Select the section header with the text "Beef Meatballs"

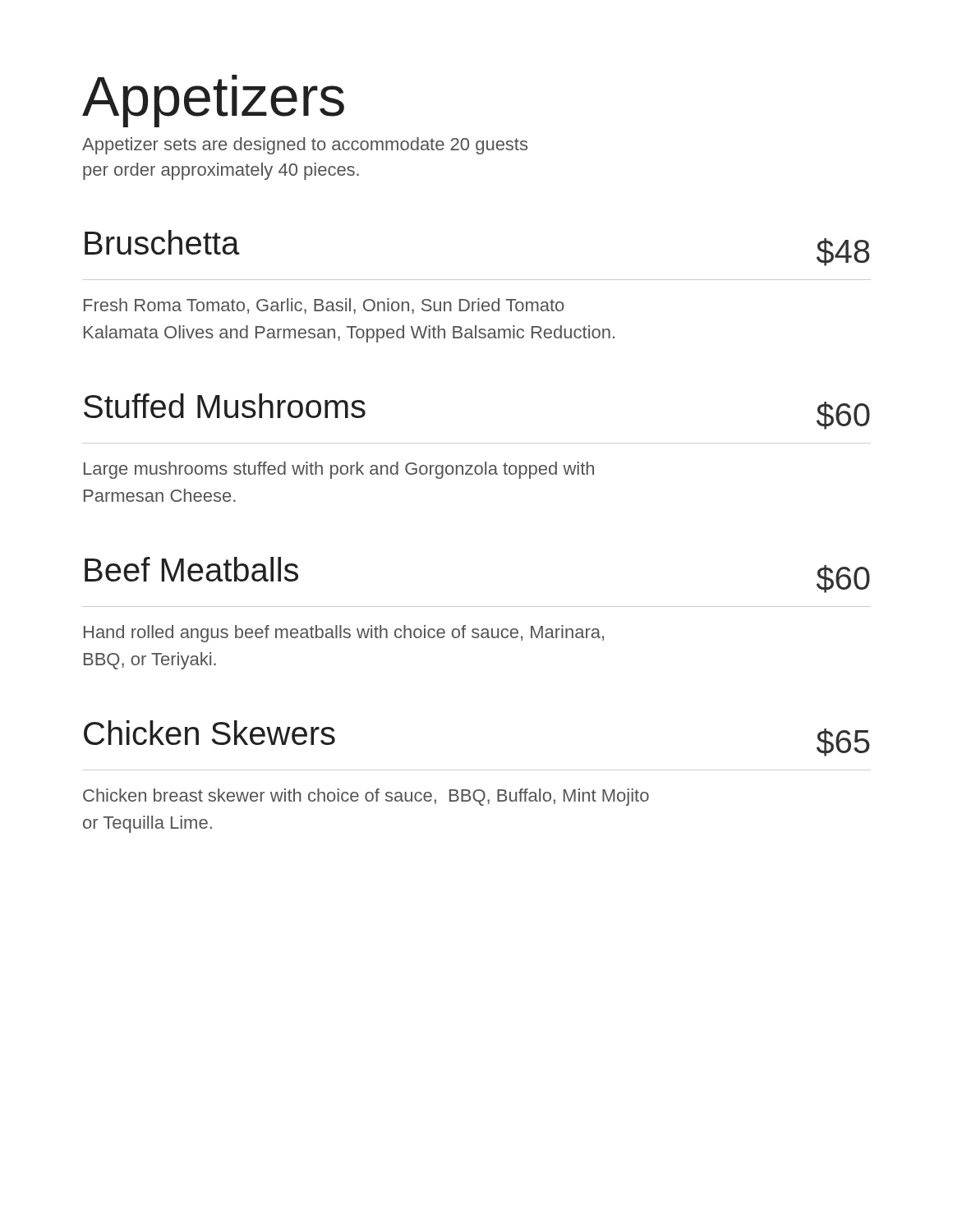pyautogui.click(x=191, y=570)
